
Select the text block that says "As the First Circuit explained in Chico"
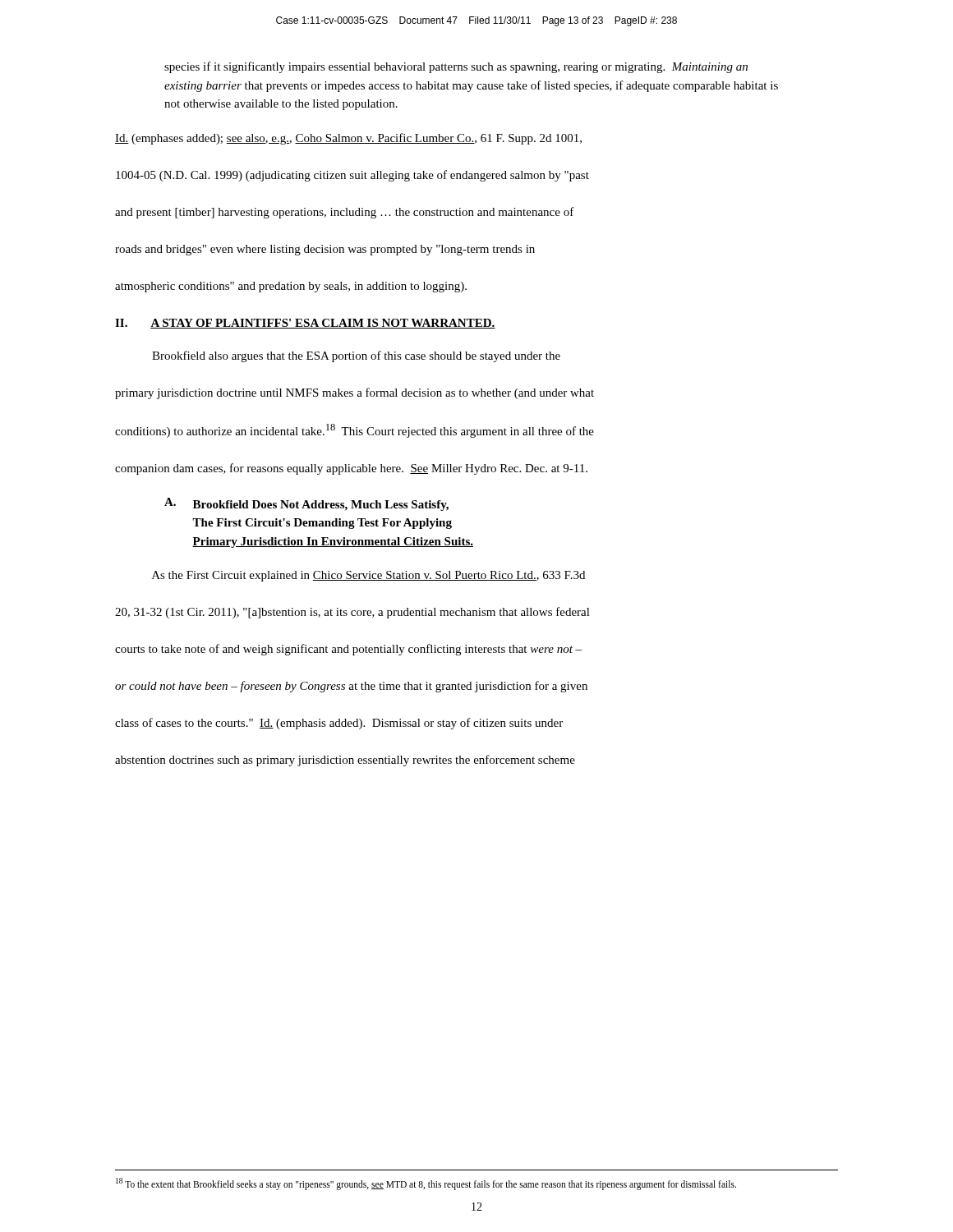[368, 576]
